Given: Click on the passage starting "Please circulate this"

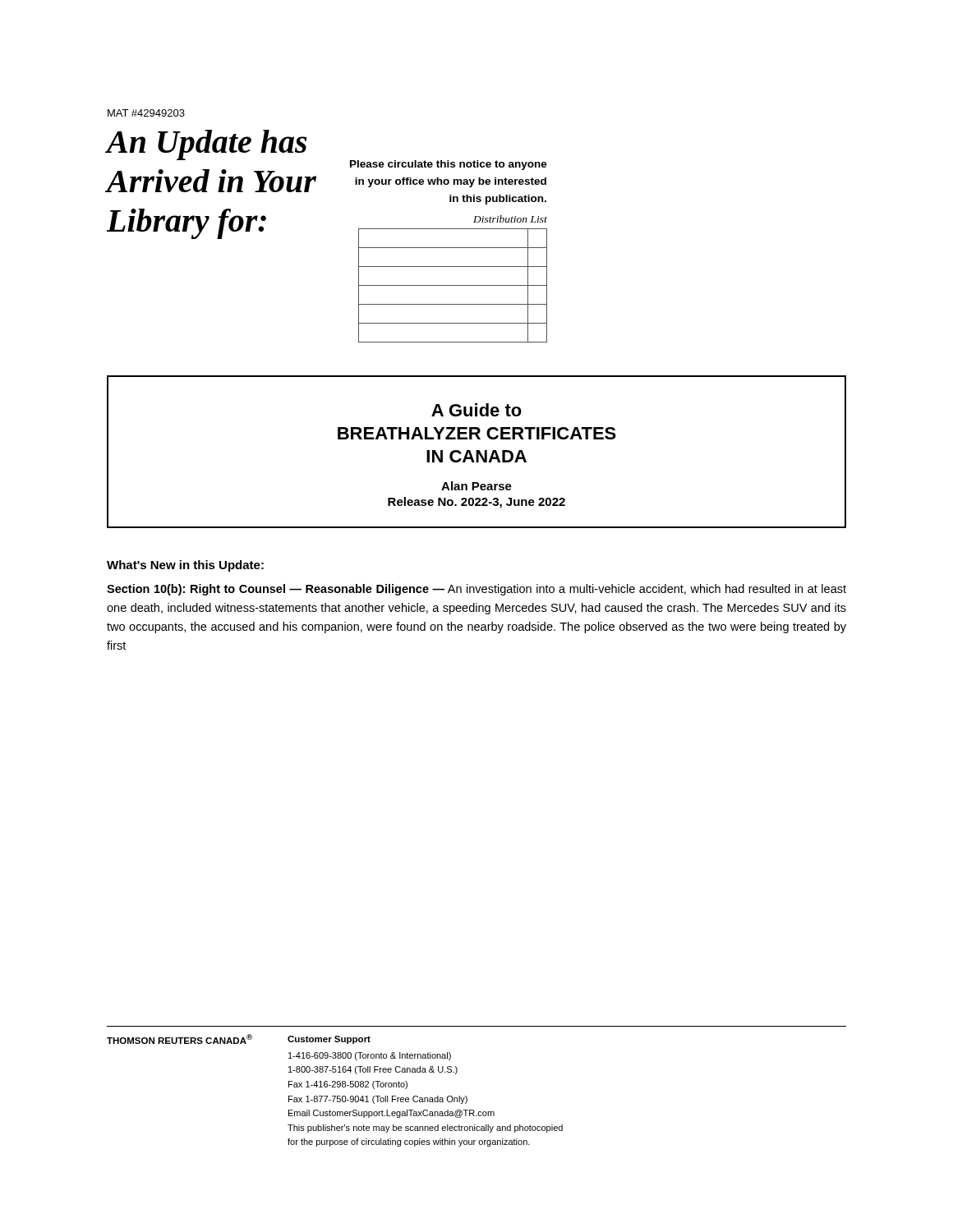Looking at the screenshot, I should point(448,181).
